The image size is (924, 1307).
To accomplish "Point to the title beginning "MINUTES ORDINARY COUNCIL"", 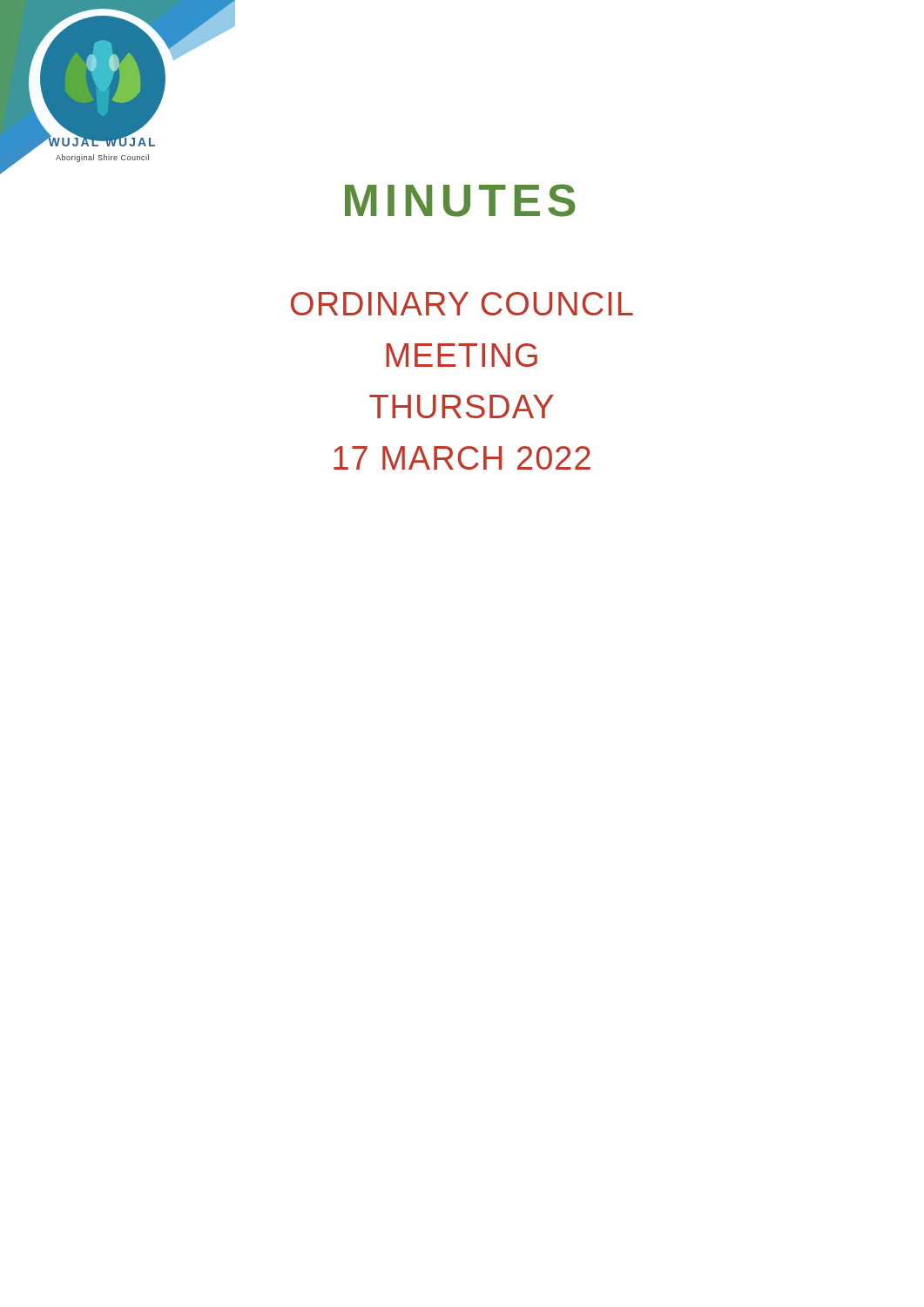I will 460,200.
